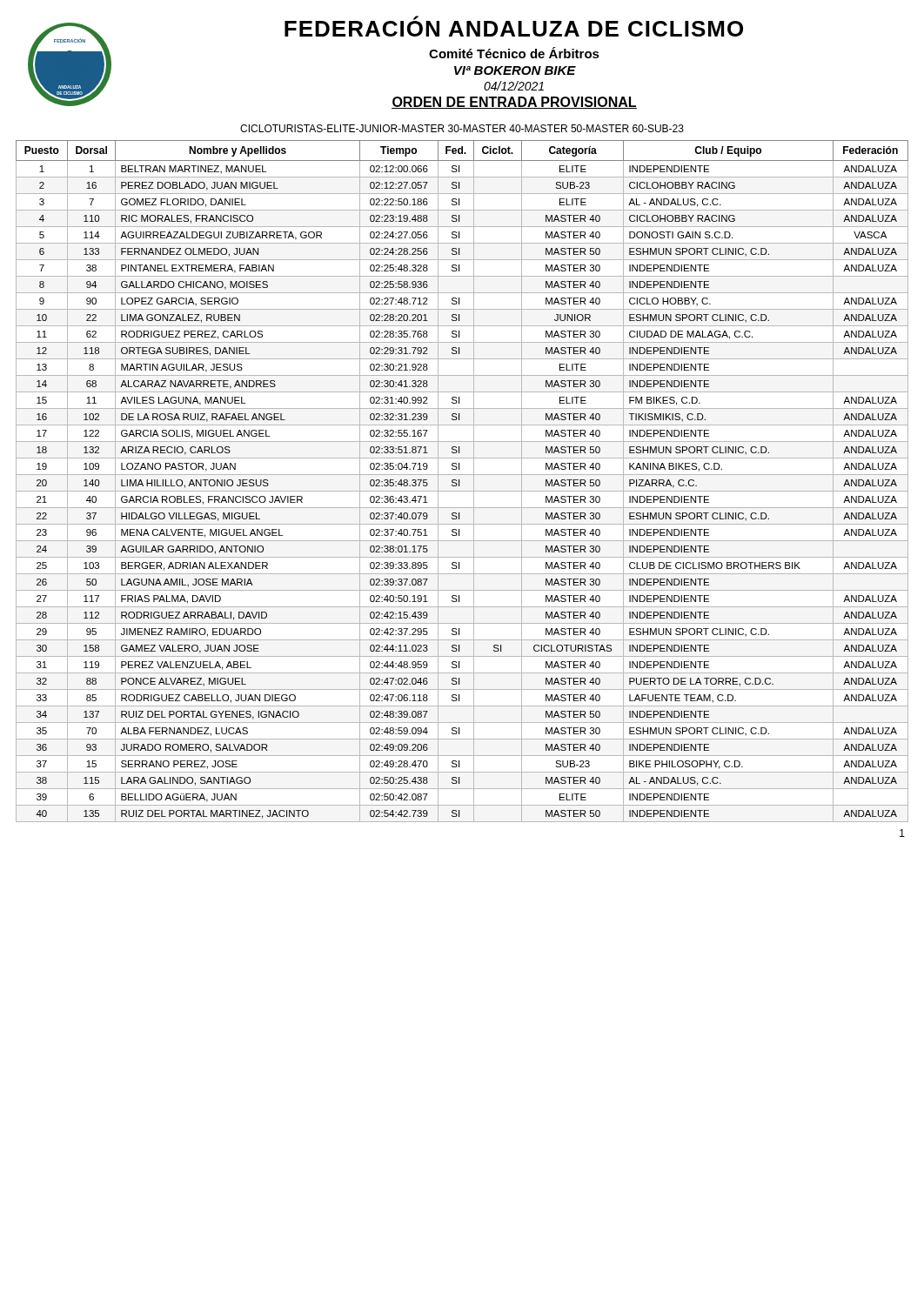924x1305 pixels.
Task: Find the text with the text "CICLOTURISTAS-ELITE-JUNIOR-MASTER 30-MASTER 40-MASTER 50-MASTER 60-SUB-23"
Action: pos(462,129)
